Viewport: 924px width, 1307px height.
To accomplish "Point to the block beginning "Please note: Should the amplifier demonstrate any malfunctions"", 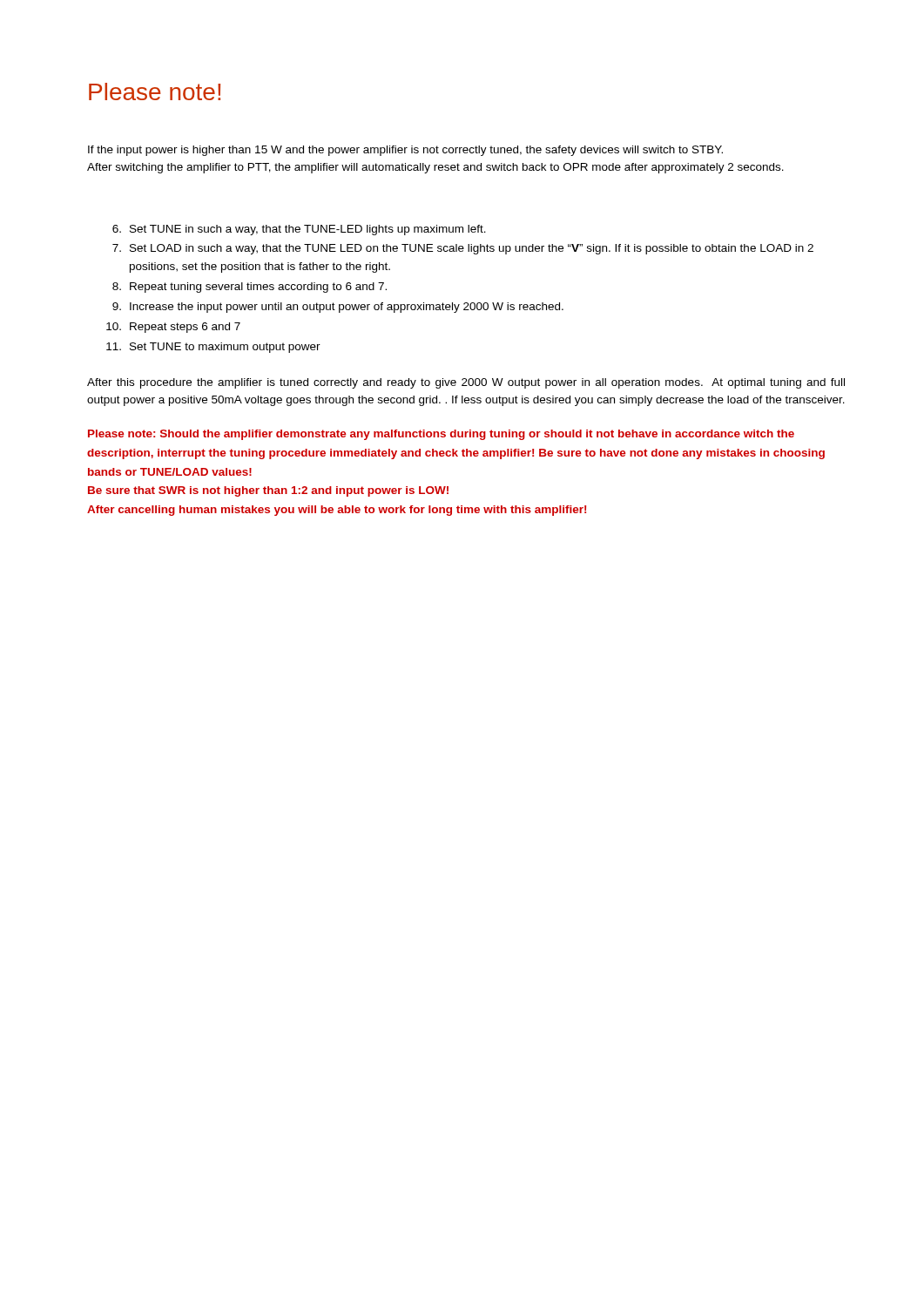I will 441,435.
